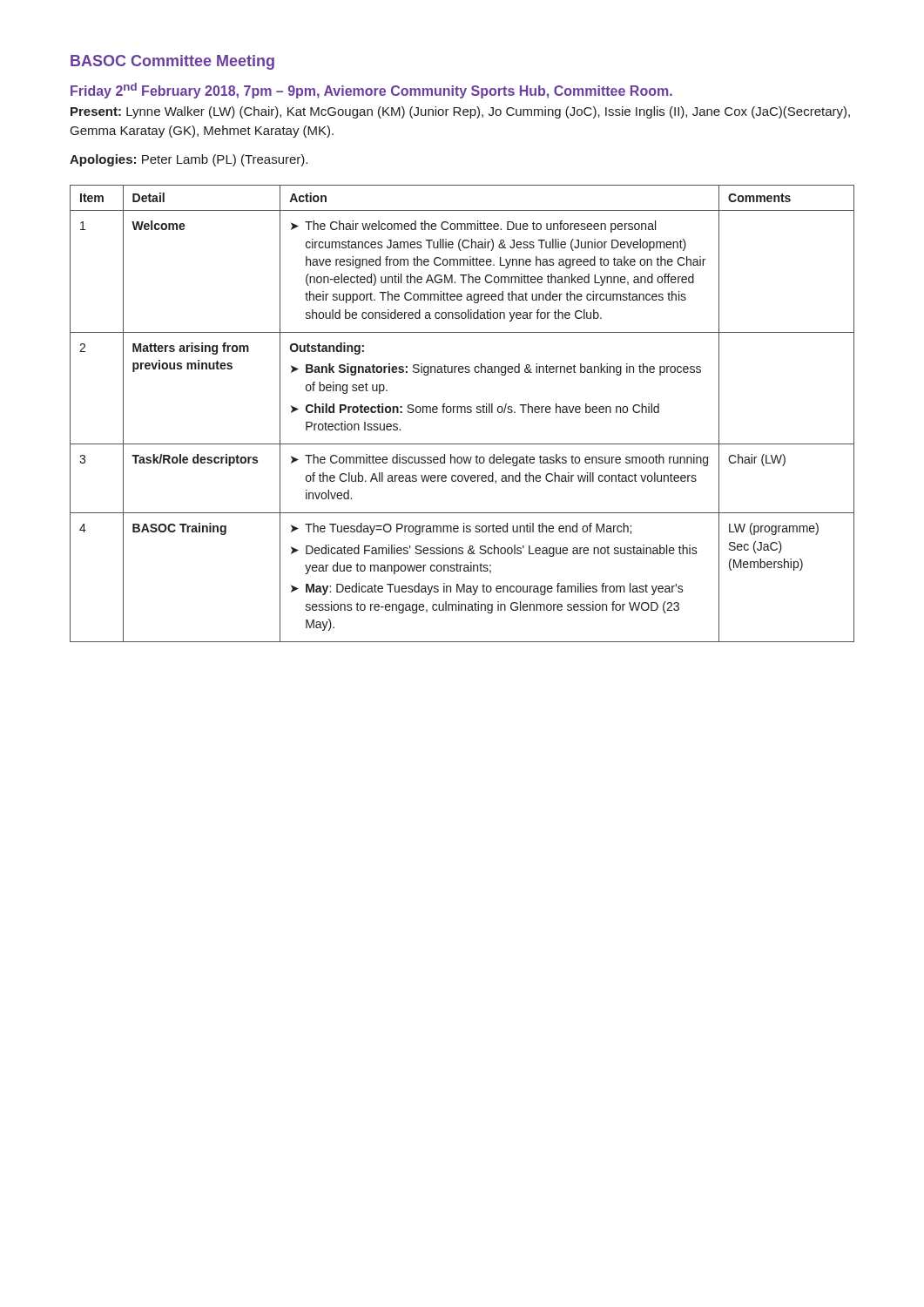Where is the passage that starts "Present: Lynne Walker (LW) (Chair), Kat McGougan"?
Image resolution: width=924 pixels, height=1307 pixels.
point(460,121)
